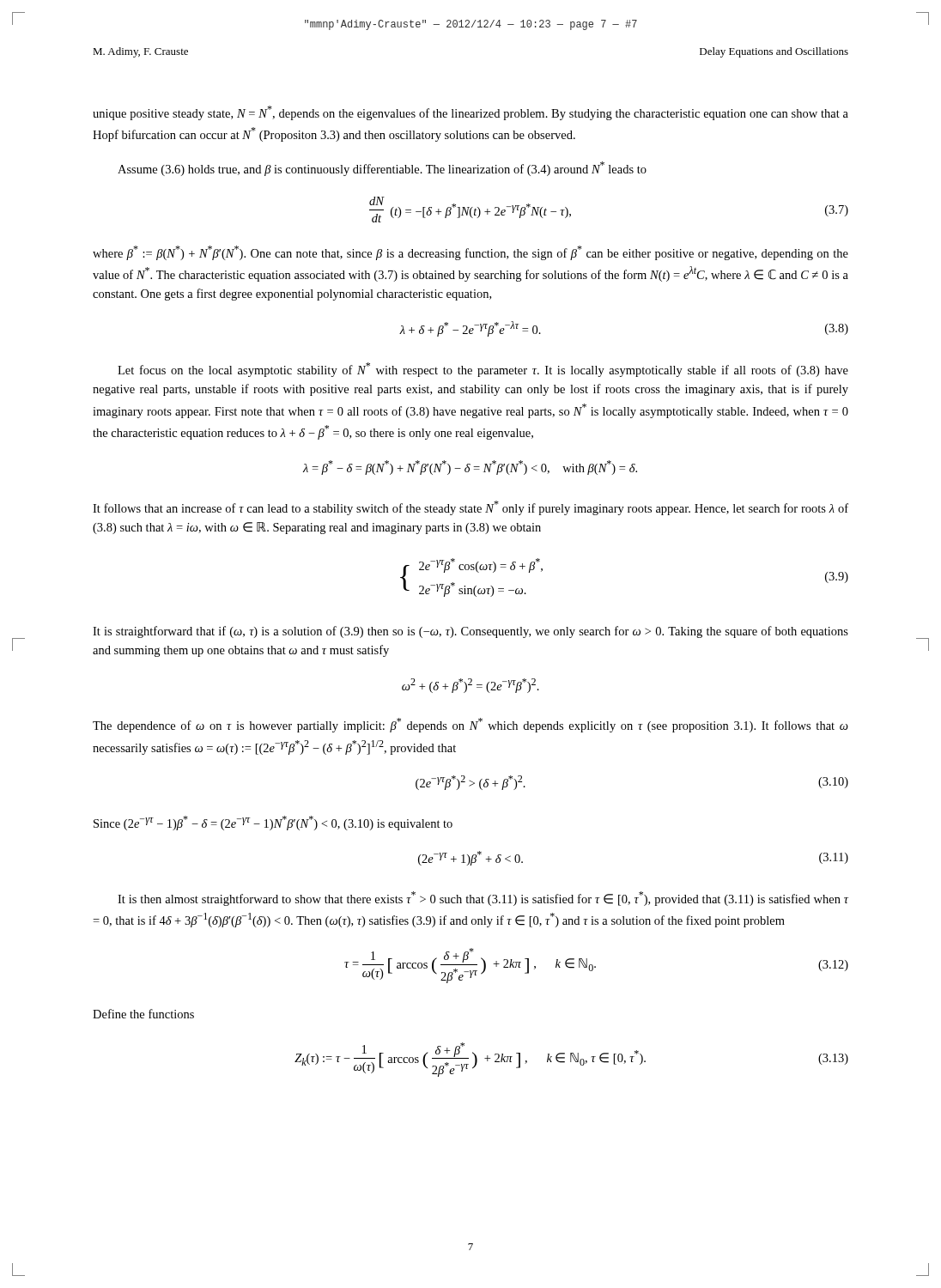
Task: Where is the passage that starts "Let focus on the local"?
Action: point(470,400)
